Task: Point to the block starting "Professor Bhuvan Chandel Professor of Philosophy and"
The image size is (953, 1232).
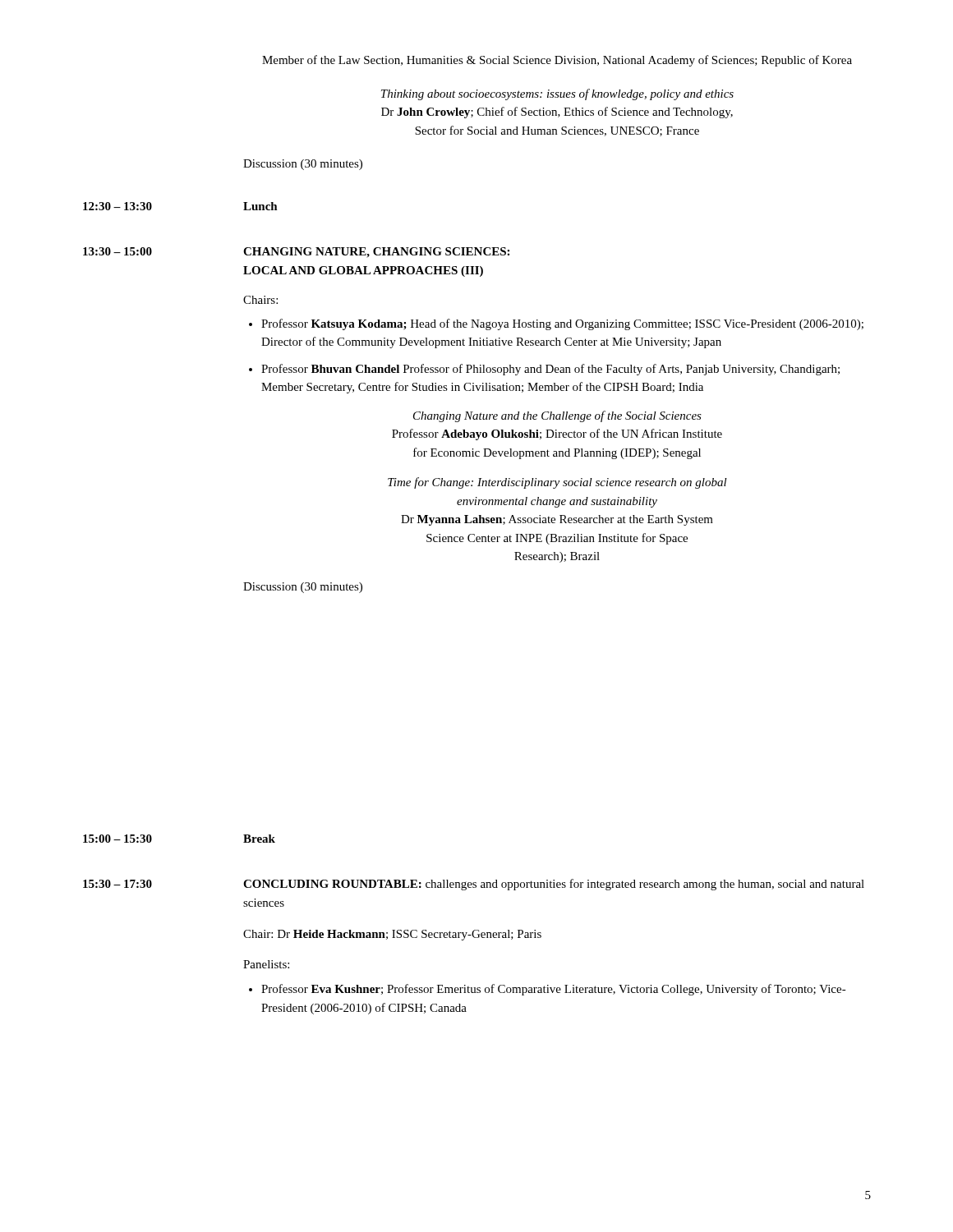Action: point(551,378)
